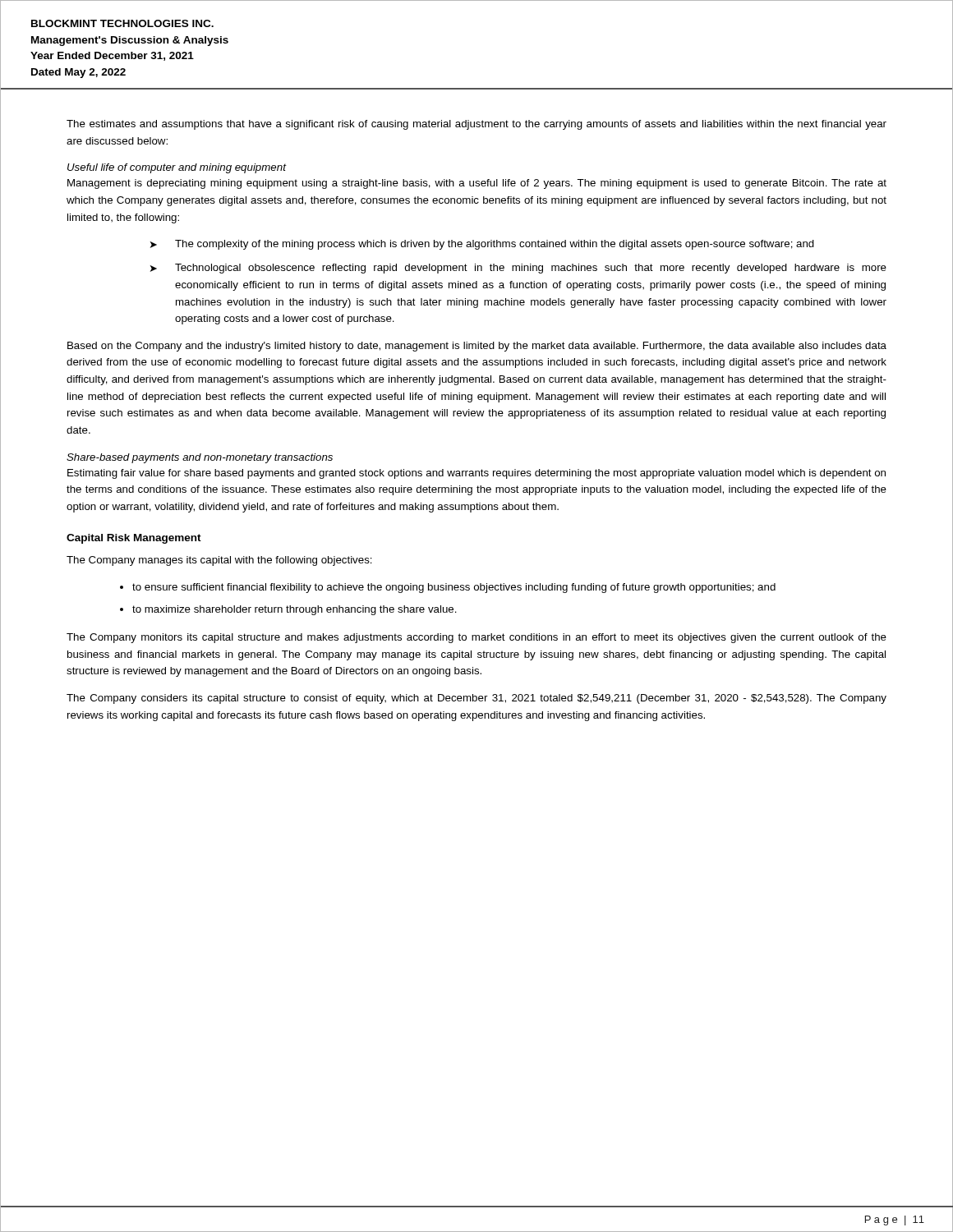953x1232 pixels.
Task: Find "Useful life of computer and mining equipment" on this page
Action: pos(176,168)
